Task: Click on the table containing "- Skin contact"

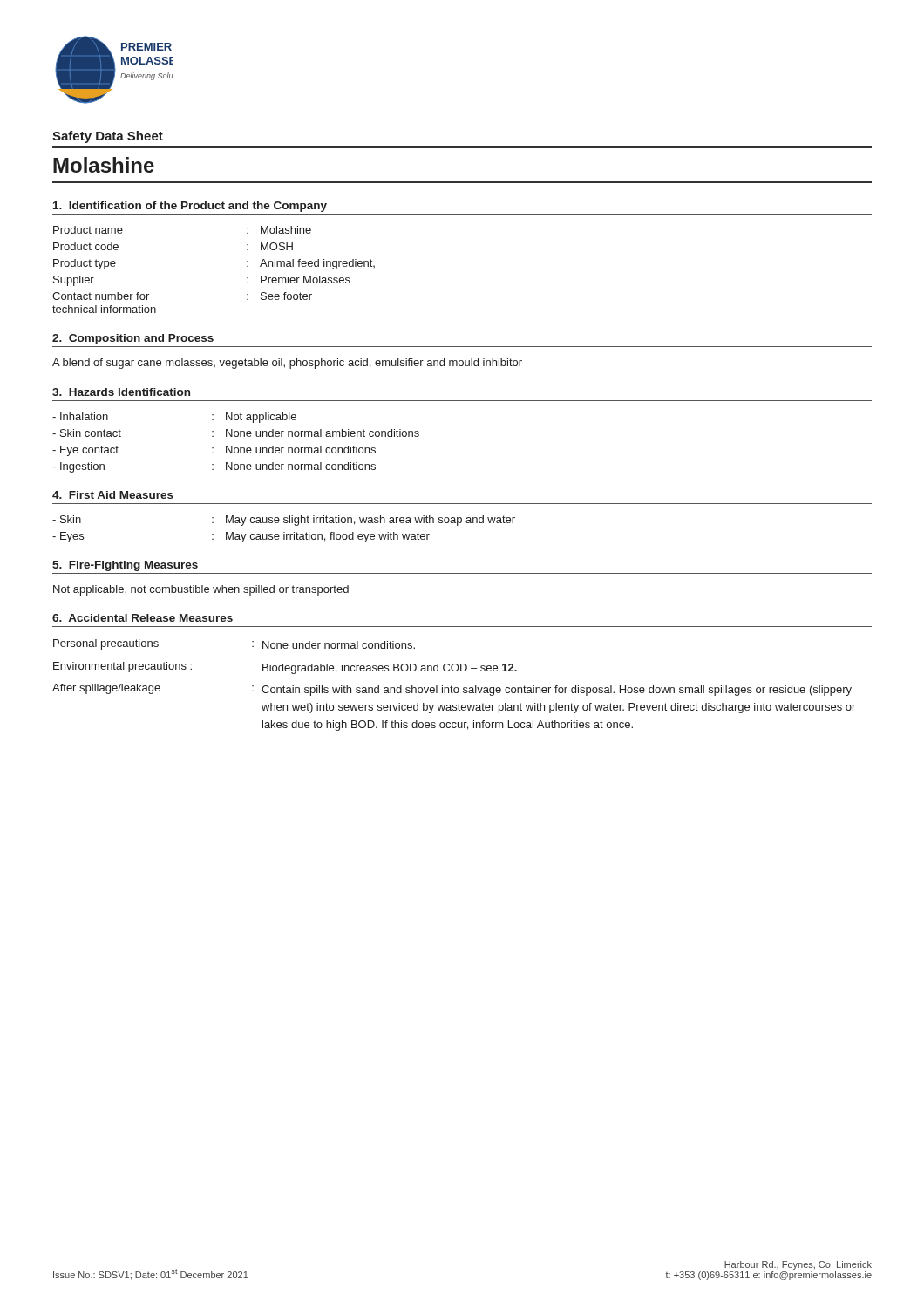Action: click(462, 441)
